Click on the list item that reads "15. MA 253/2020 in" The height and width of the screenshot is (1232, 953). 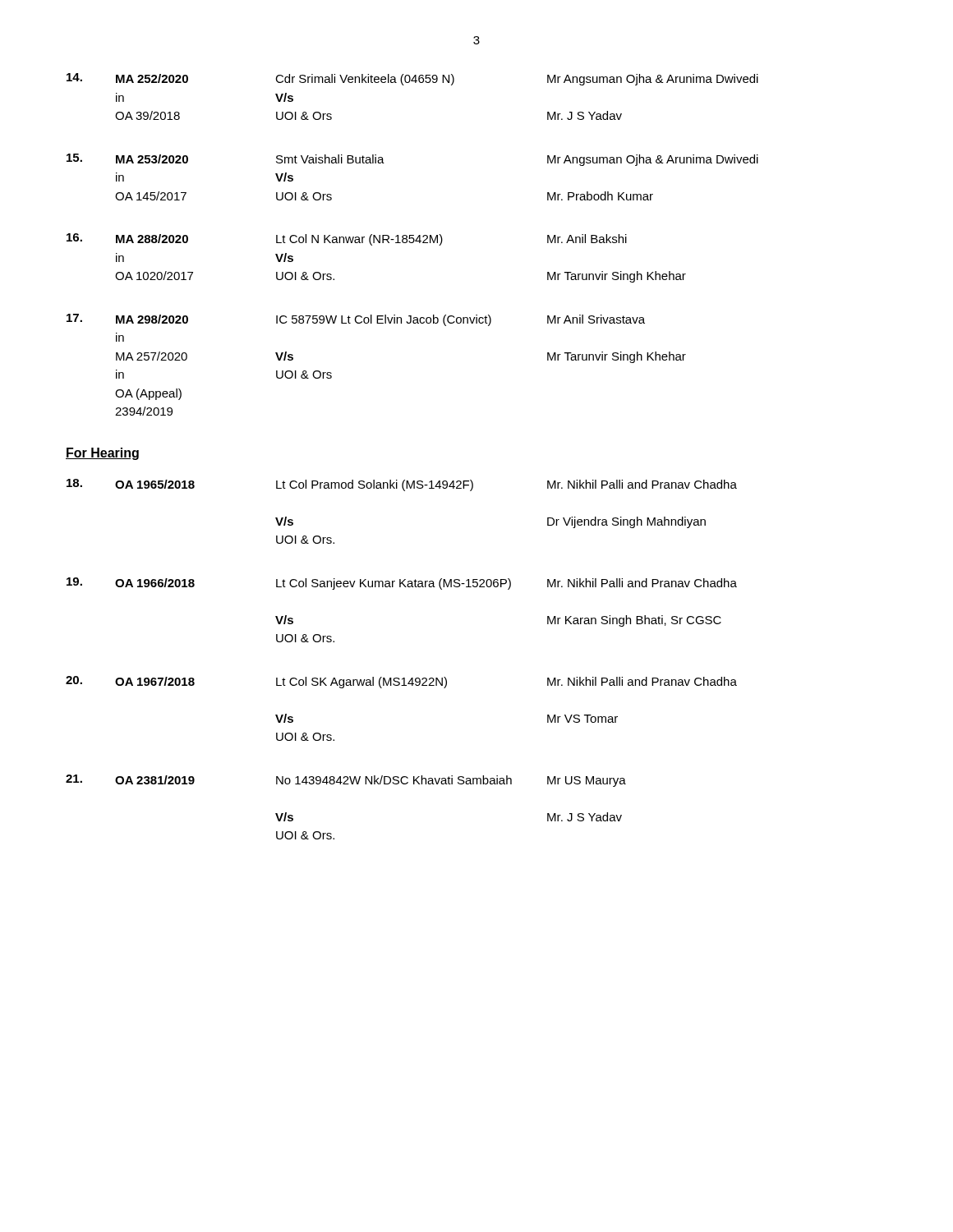click(x=147, y=159)
